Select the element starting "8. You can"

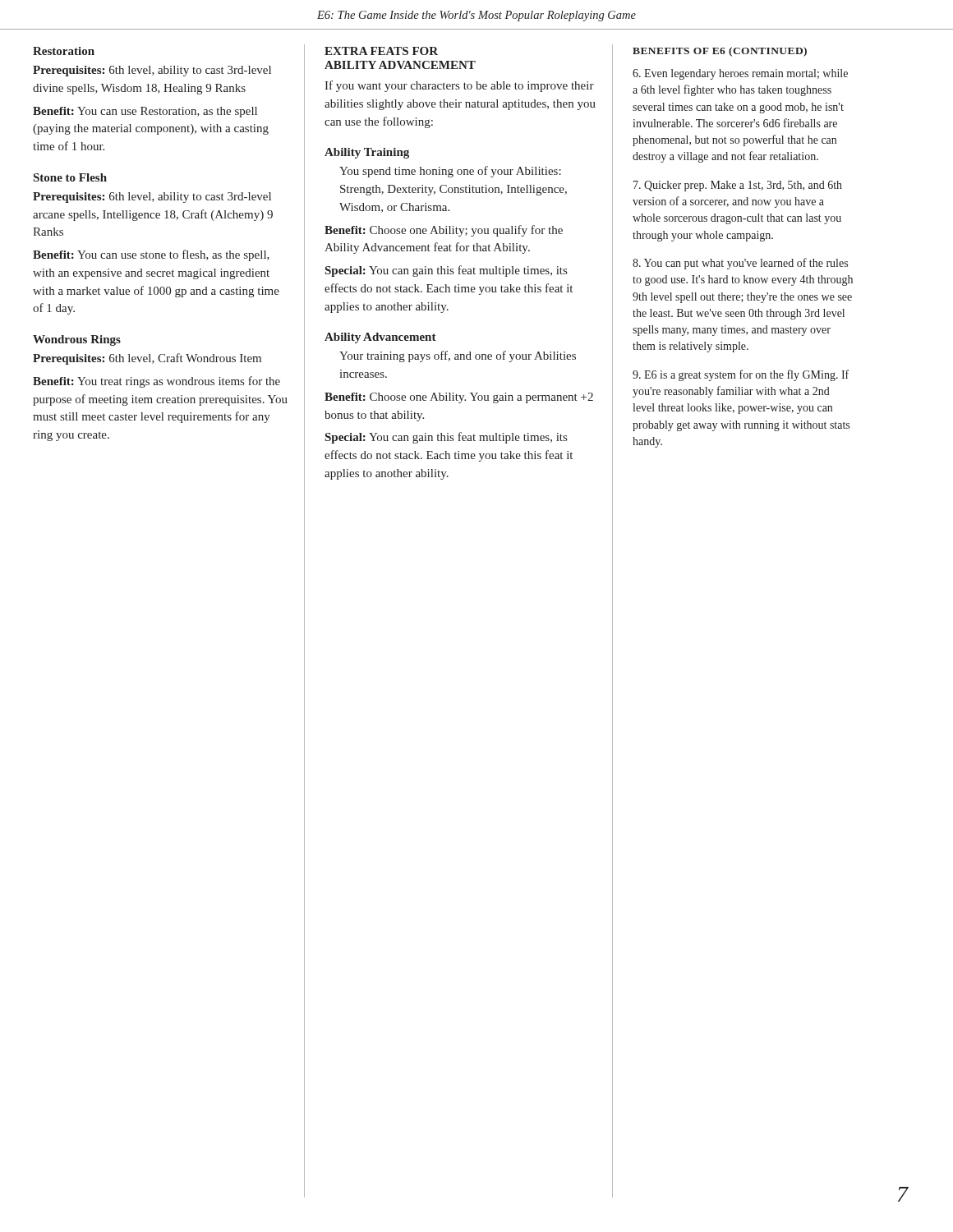click(x=743, y=305)
